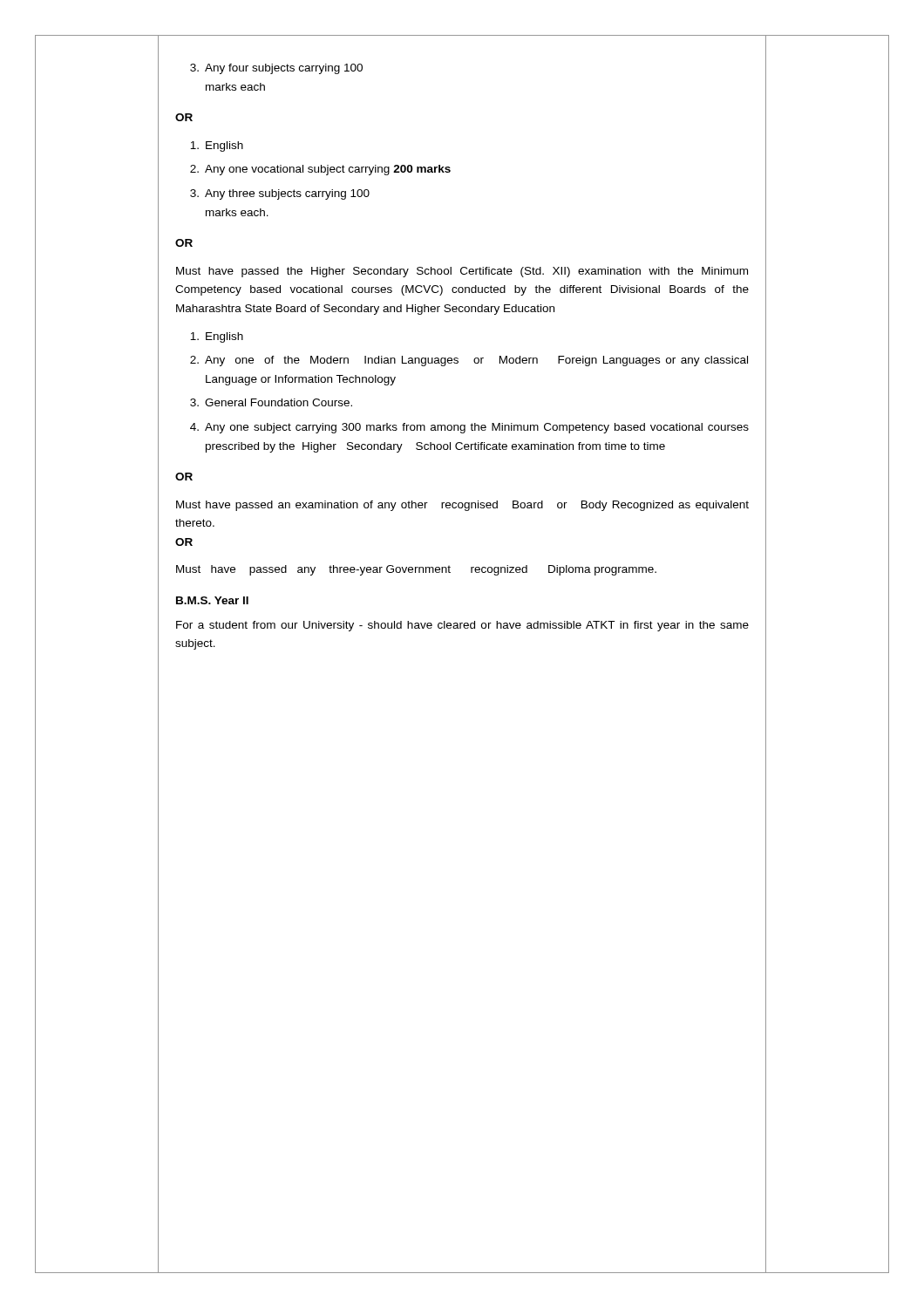
Task: Find "3. Any three subjects carrying 100marks each." on this page
Action: coord(280,194)
